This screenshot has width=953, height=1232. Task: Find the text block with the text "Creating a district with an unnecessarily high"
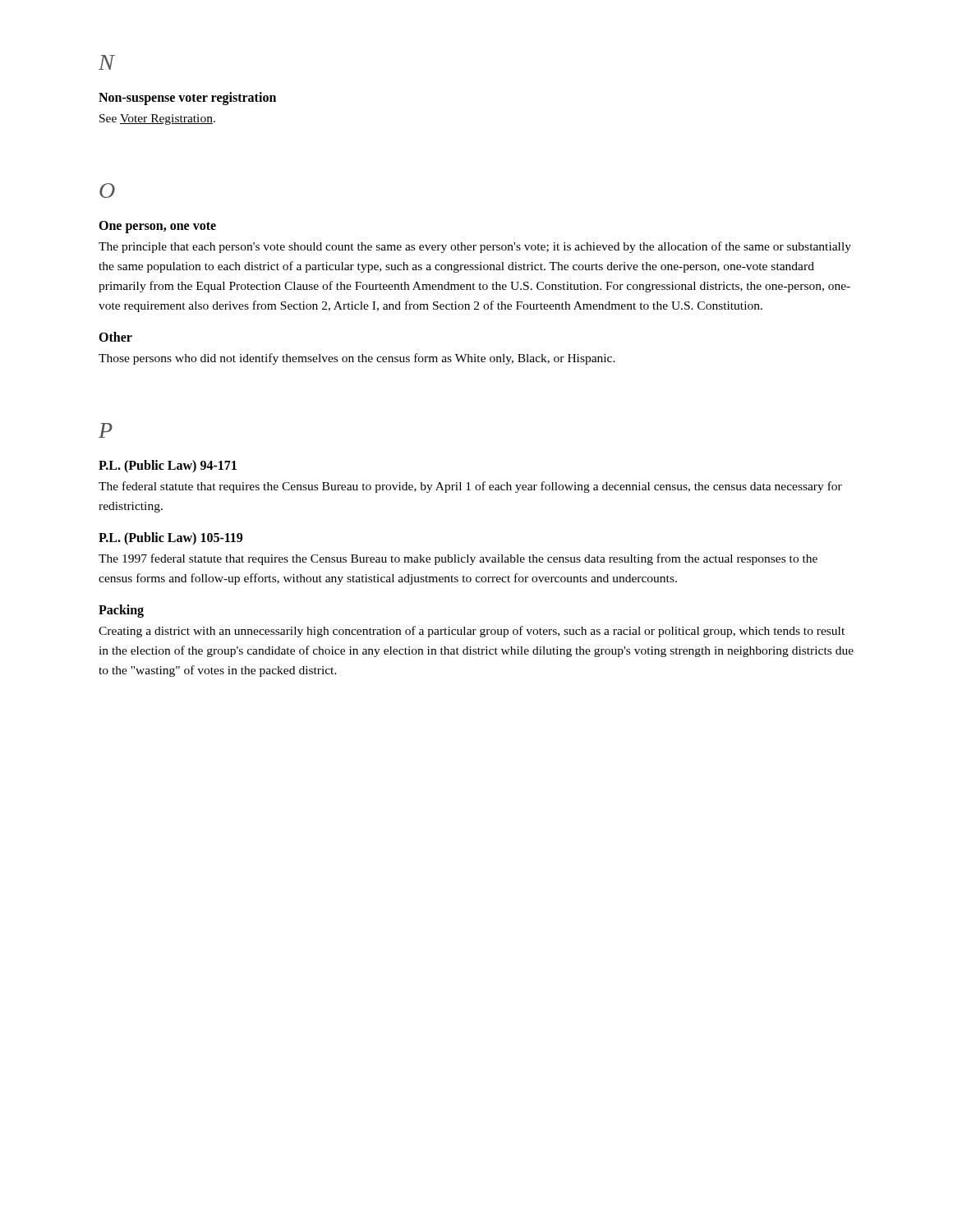pyautogui.click(x=476, y=650)
